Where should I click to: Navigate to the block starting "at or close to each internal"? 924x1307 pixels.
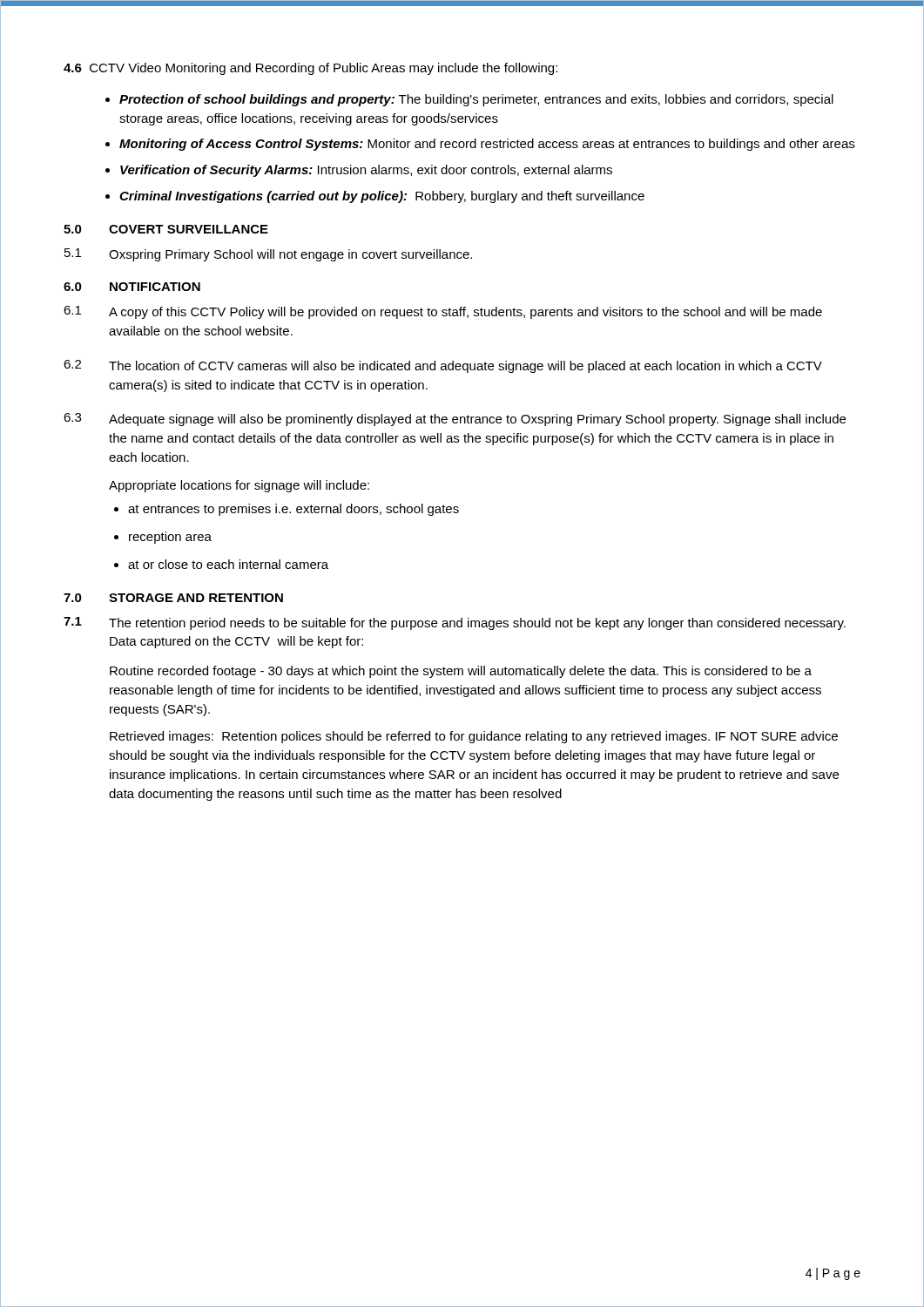pyautogui.click(x=221, y=564)
